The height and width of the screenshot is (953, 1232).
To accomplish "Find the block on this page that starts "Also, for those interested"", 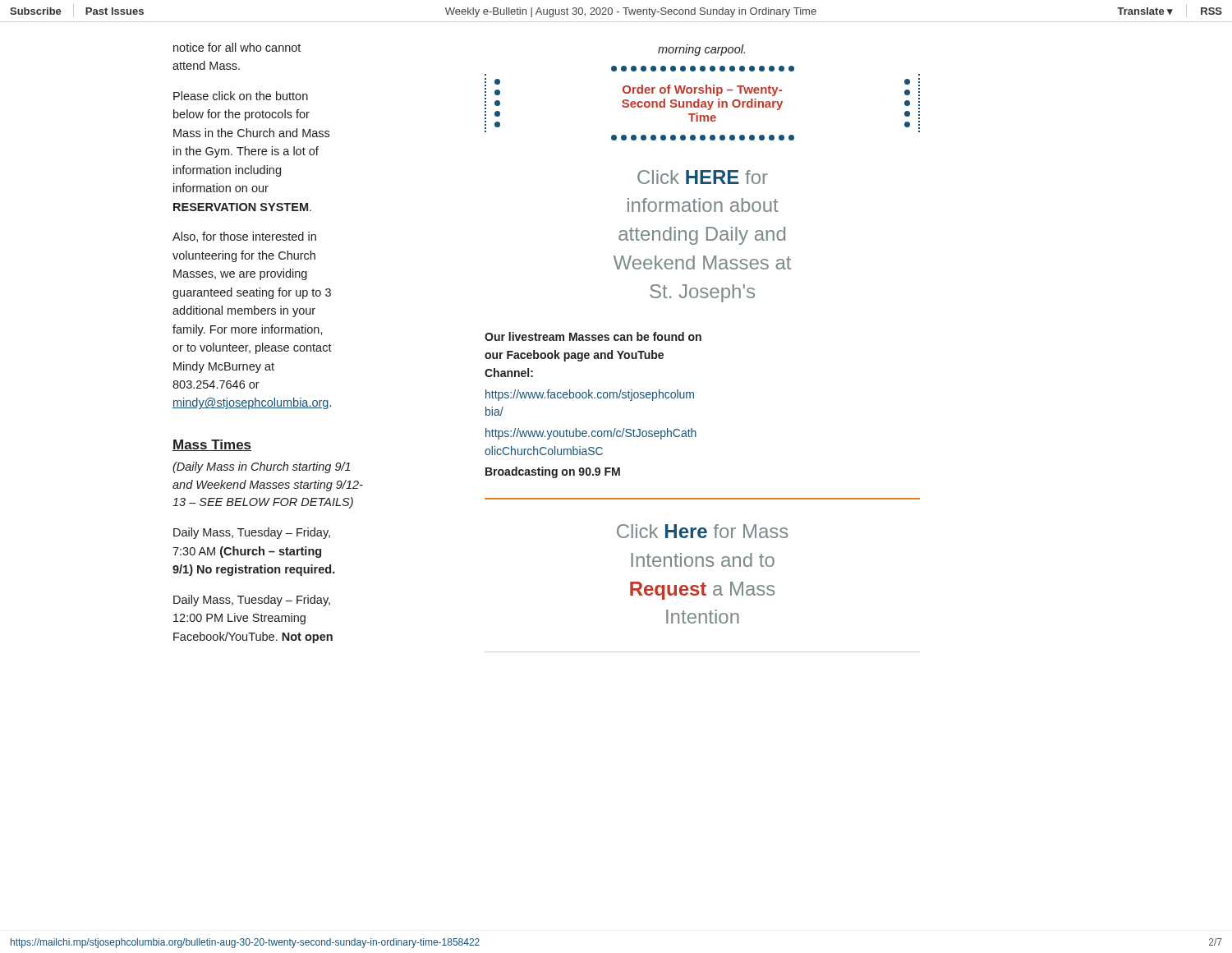I will tap(312, 320).
